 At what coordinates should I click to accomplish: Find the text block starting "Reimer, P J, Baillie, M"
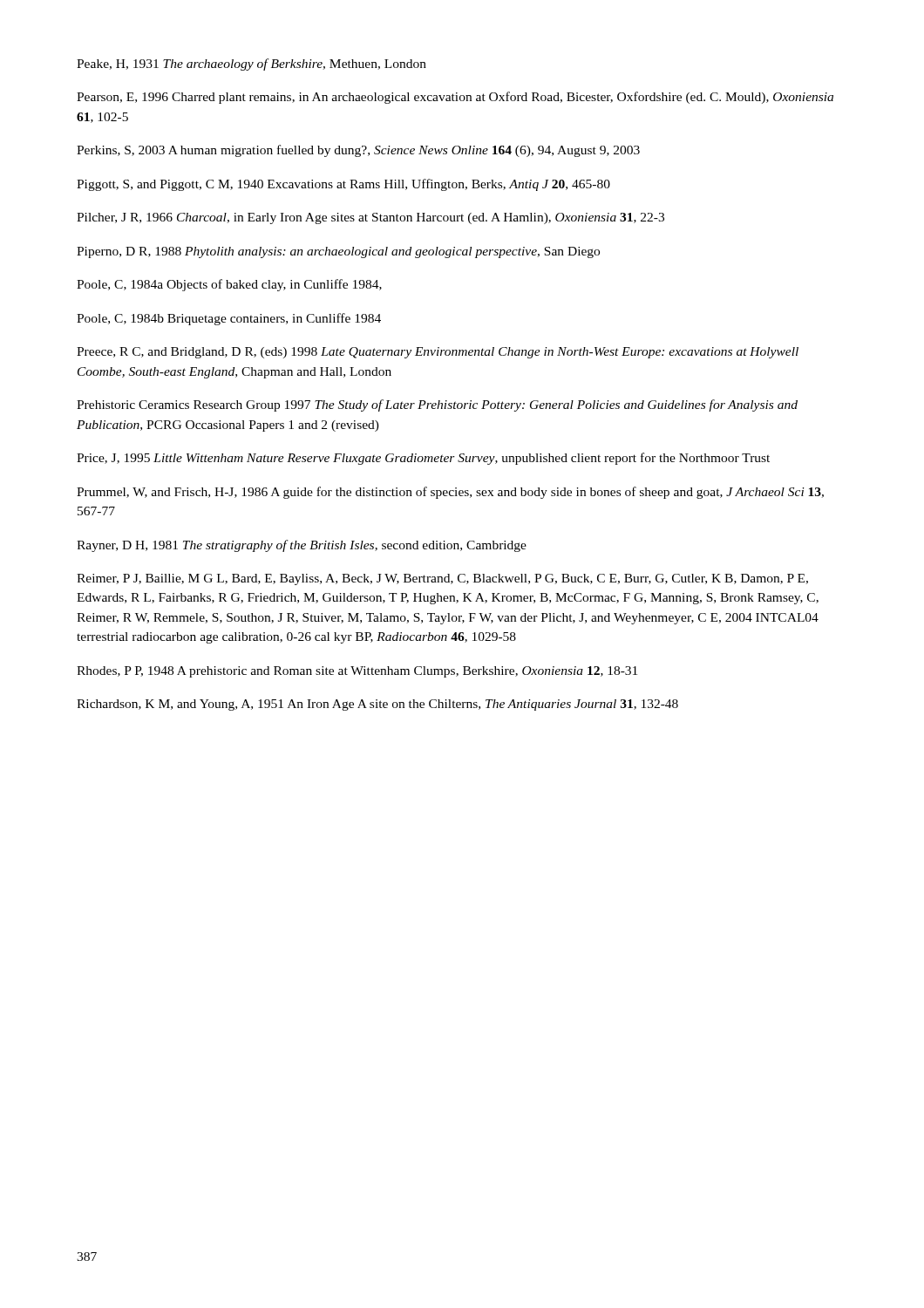tap(448, 607)
